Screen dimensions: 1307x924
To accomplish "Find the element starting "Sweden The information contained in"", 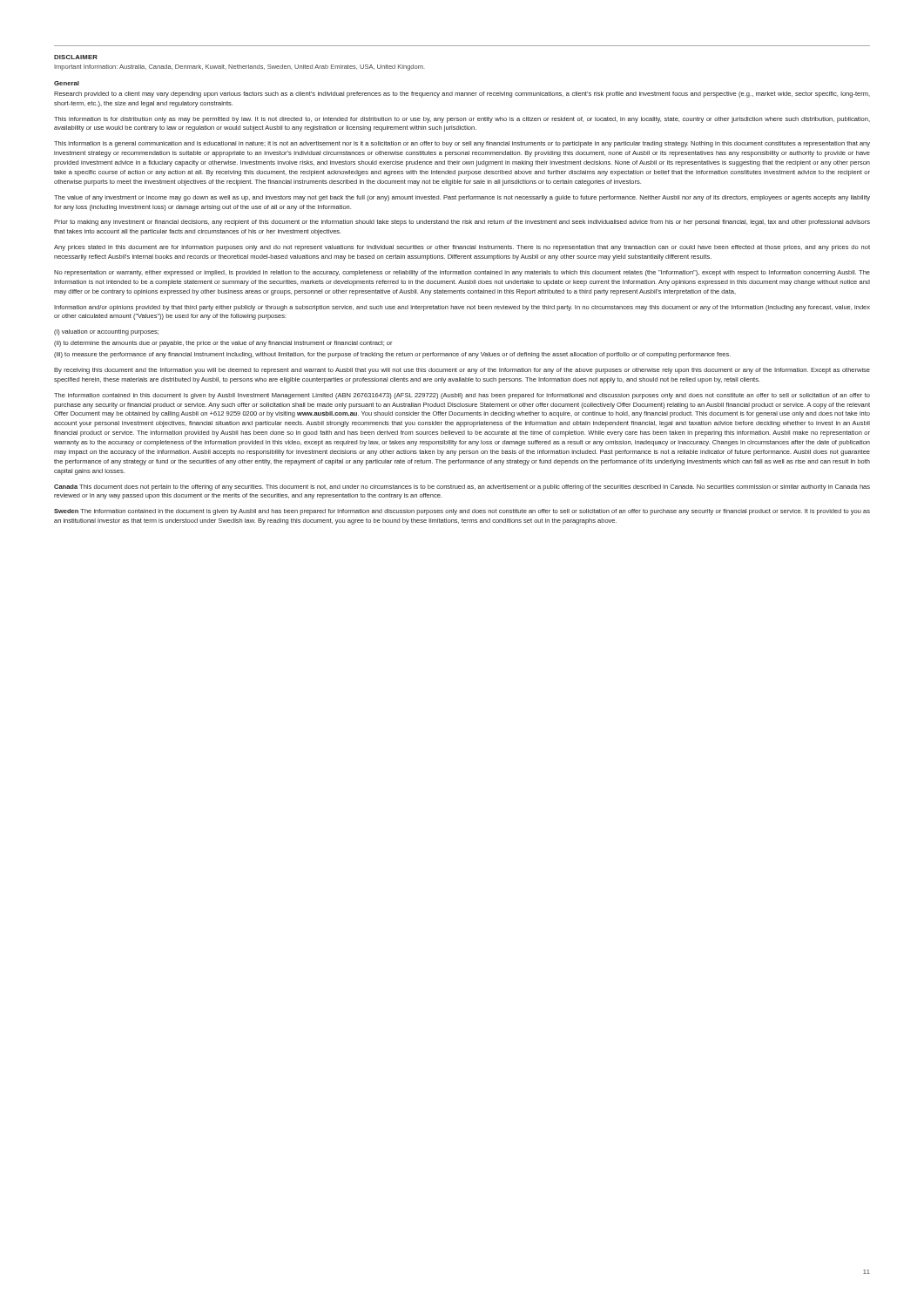I will click(462, 516).
